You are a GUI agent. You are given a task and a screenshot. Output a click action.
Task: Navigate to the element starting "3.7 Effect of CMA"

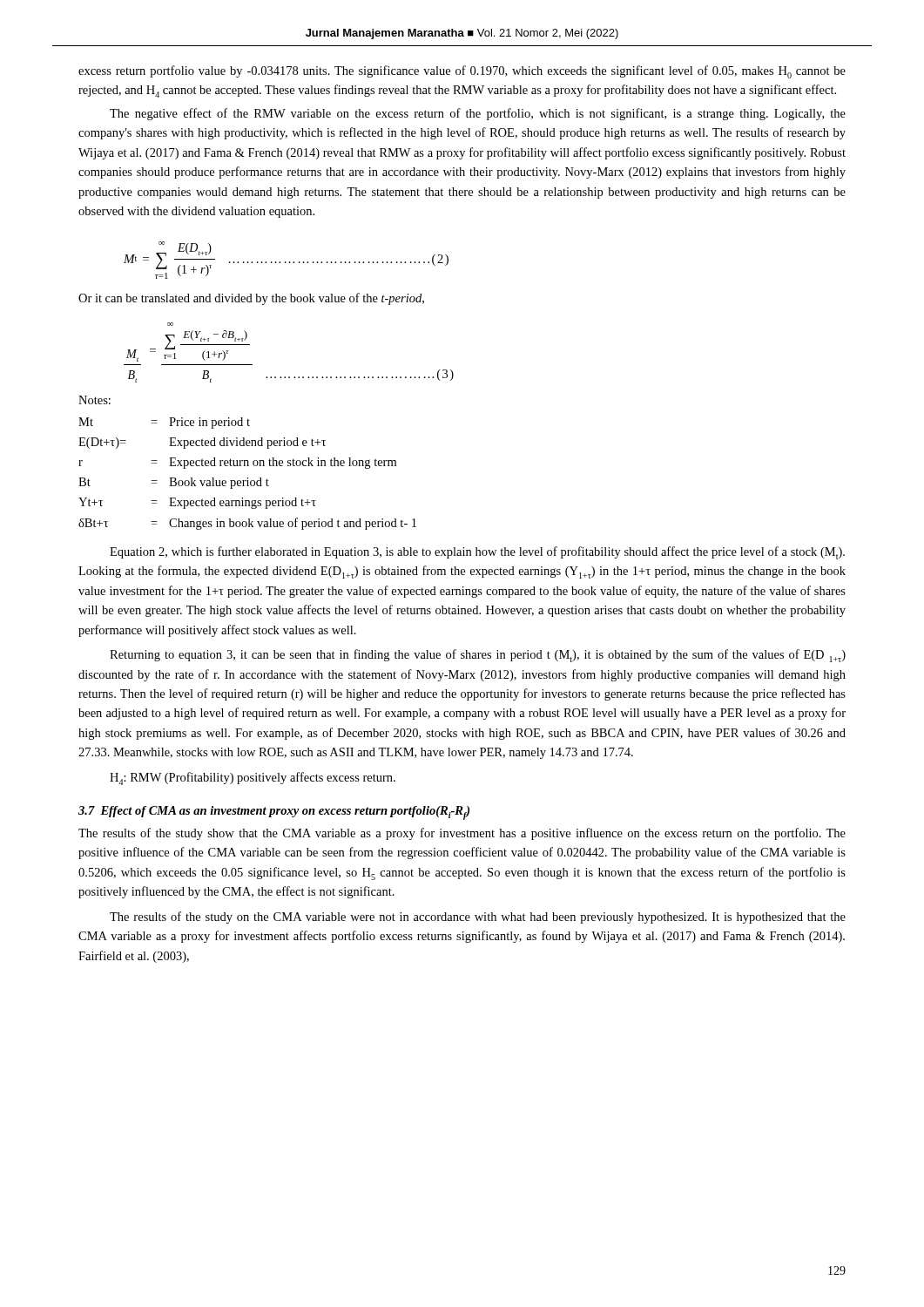(x=274, y=812)
